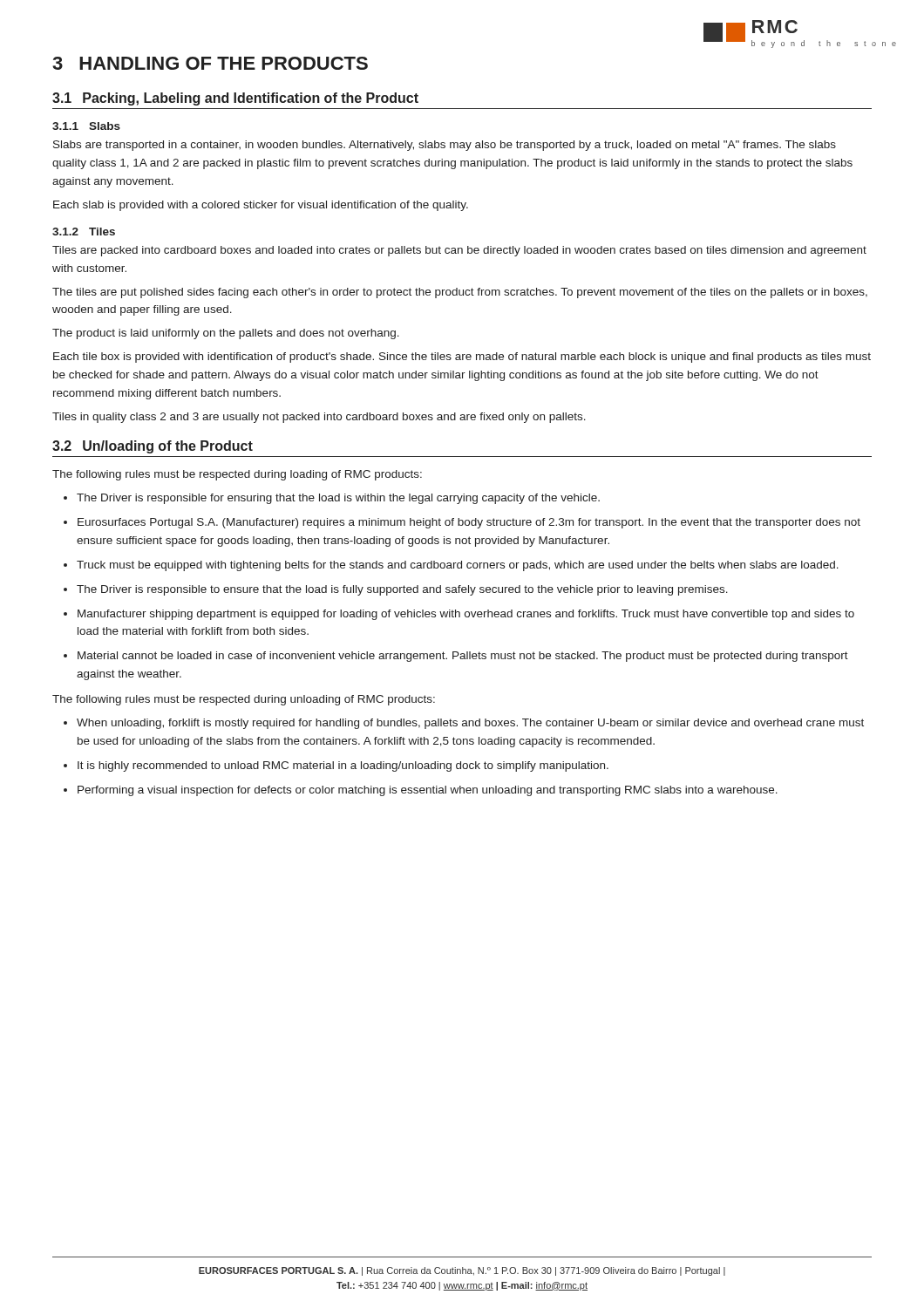Select the block starting "It is highly recommended to unload RMC material"
Viewport: 924px width, 1308px height.
coord(343,765)
